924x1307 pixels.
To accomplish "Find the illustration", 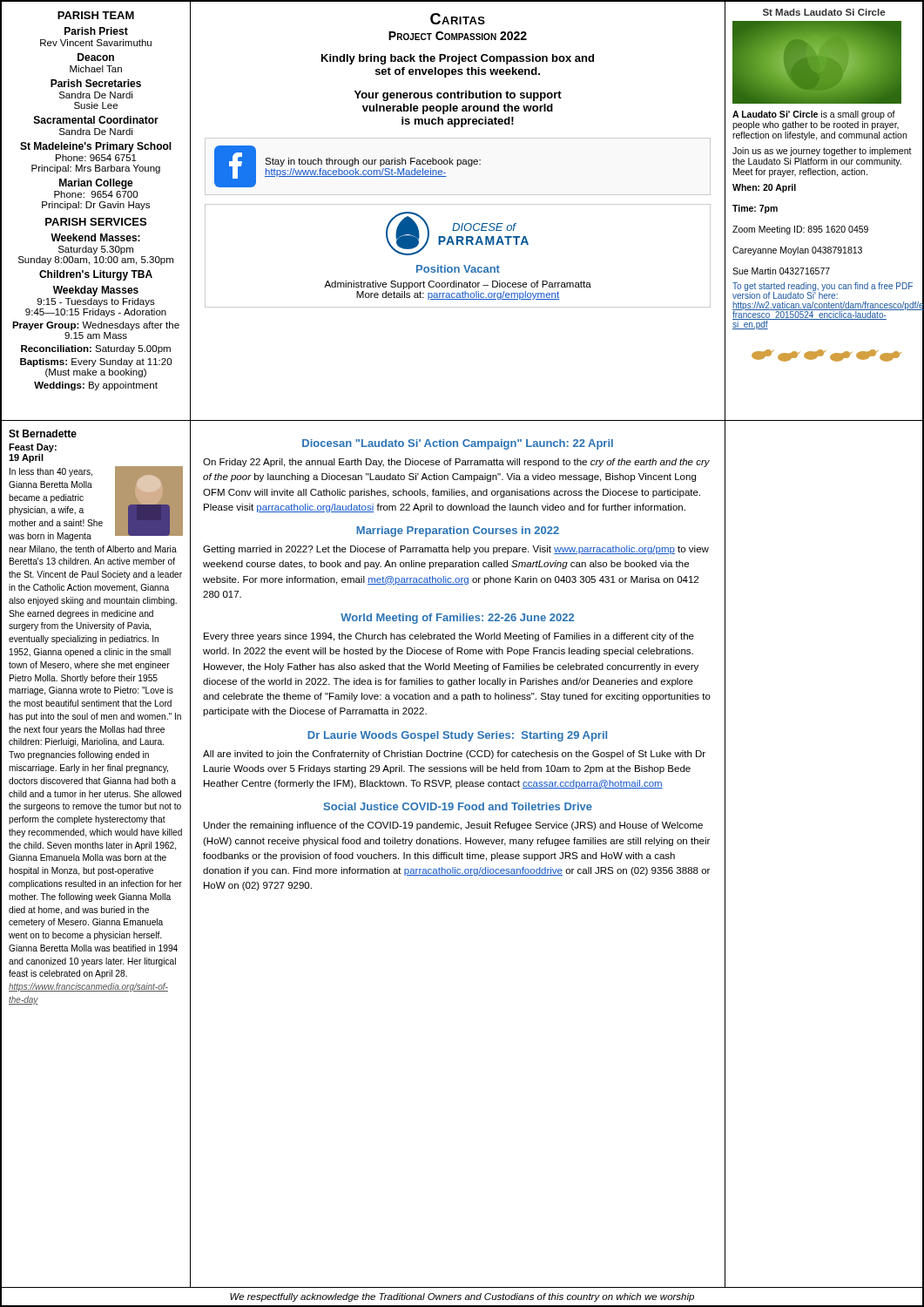I will point(824,356).
